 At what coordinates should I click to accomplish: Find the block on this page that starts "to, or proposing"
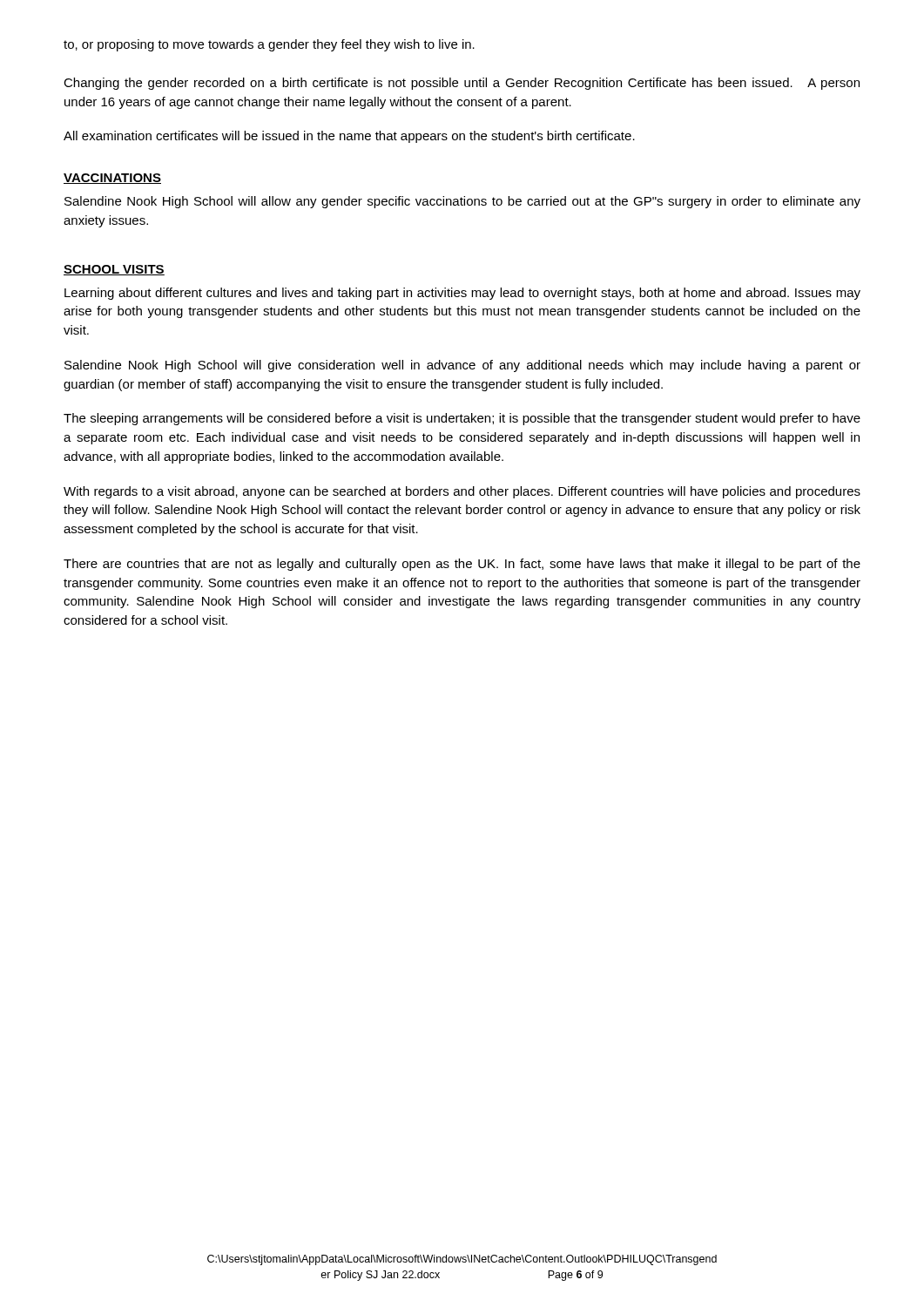coord(269,44)
